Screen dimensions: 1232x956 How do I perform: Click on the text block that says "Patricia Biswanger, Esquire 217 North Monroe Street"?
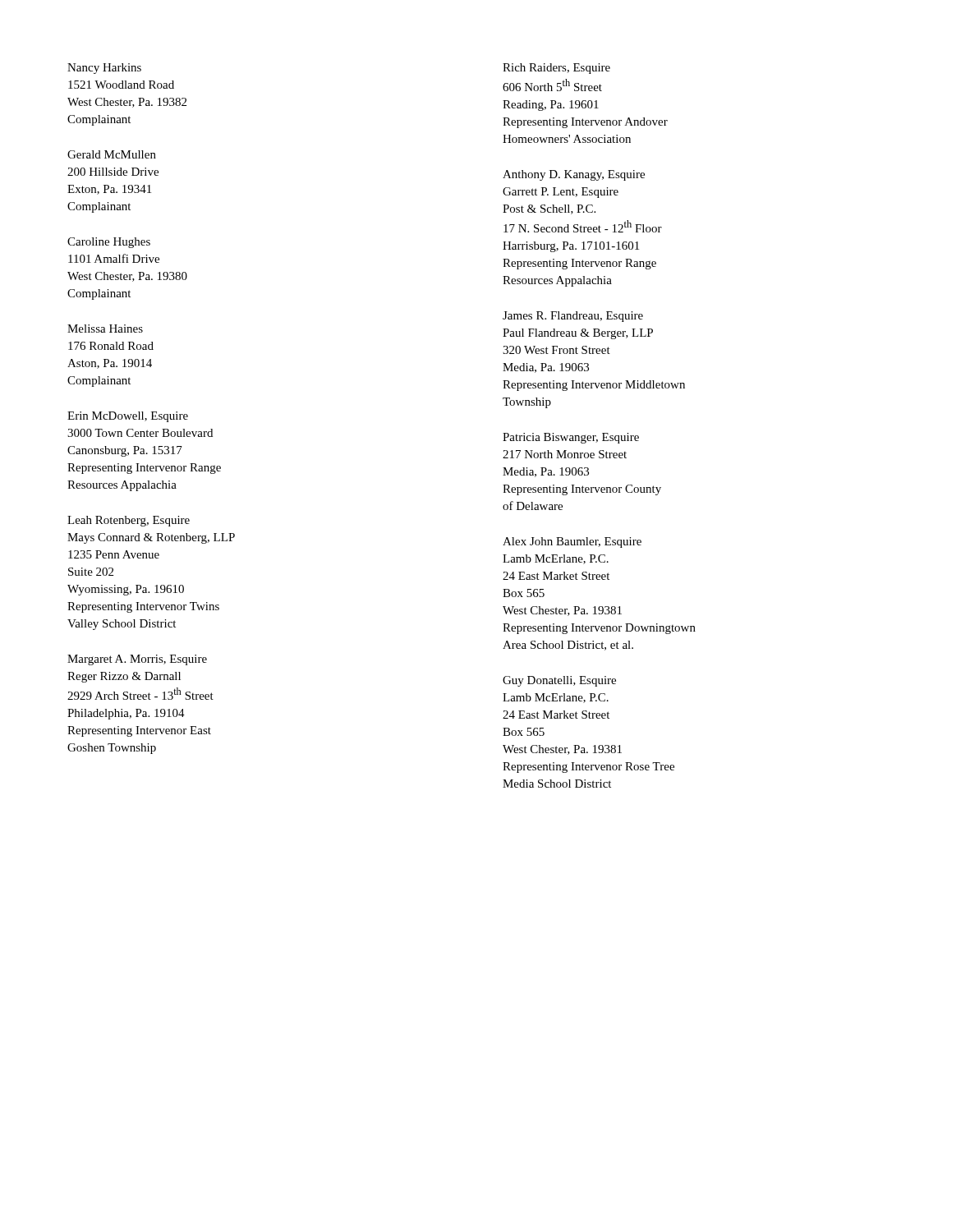click(571, 438)
